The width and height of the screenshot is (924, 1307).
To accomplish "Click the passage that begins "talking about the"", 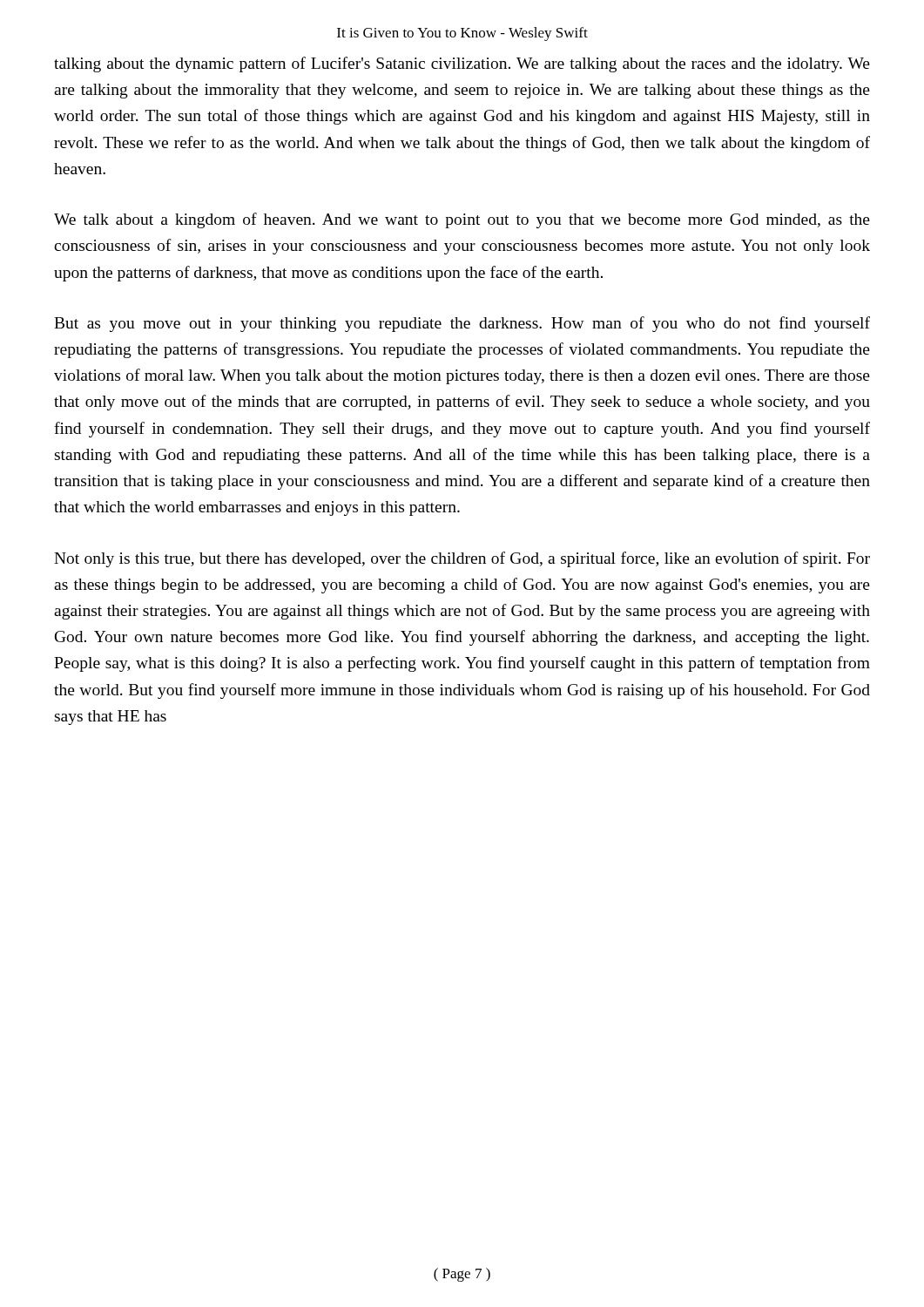I will [462, 116].
